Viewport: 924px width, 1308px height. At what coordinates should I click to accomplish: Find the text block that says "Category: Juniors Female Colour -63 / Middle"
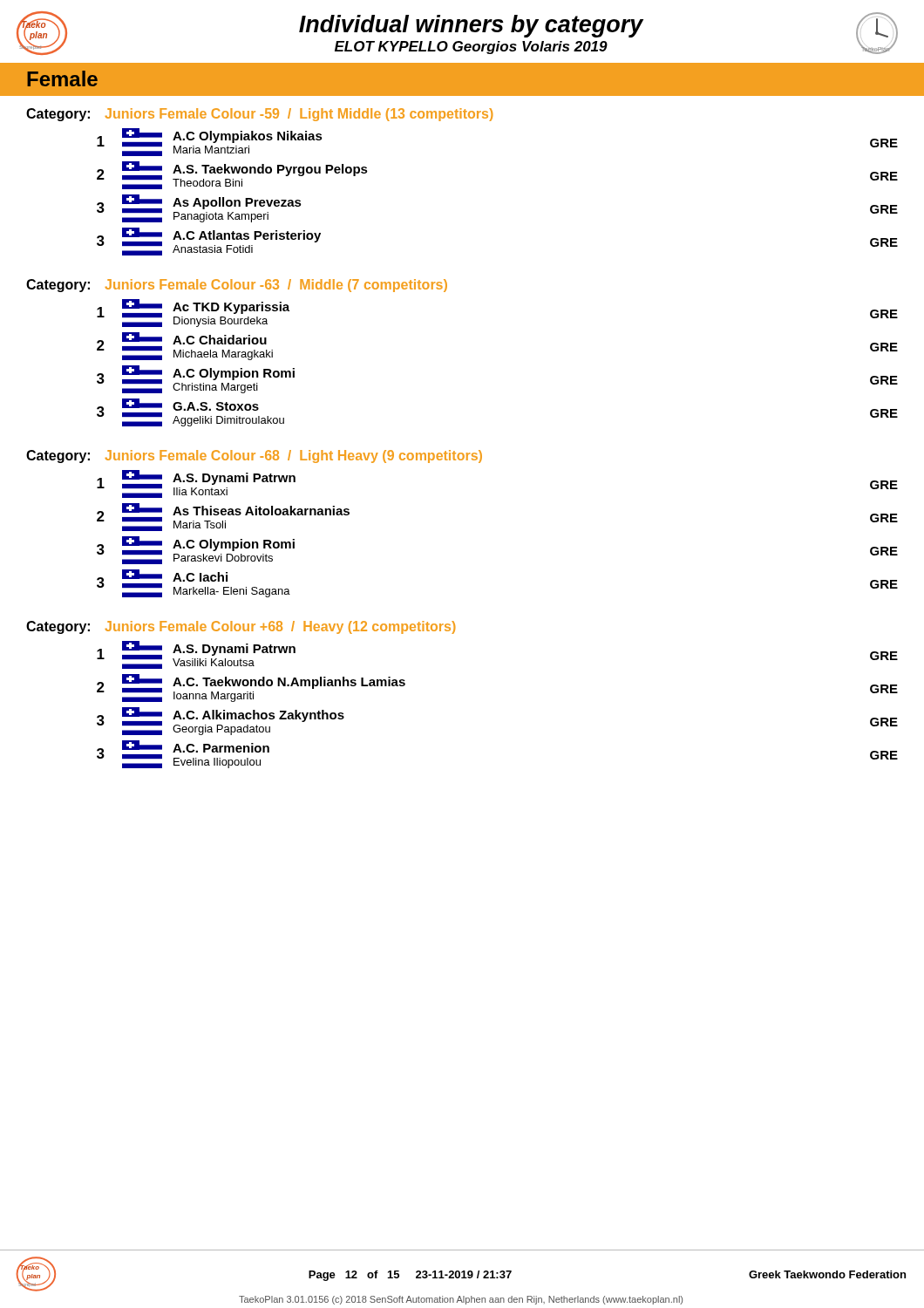[x=237, y=285]
